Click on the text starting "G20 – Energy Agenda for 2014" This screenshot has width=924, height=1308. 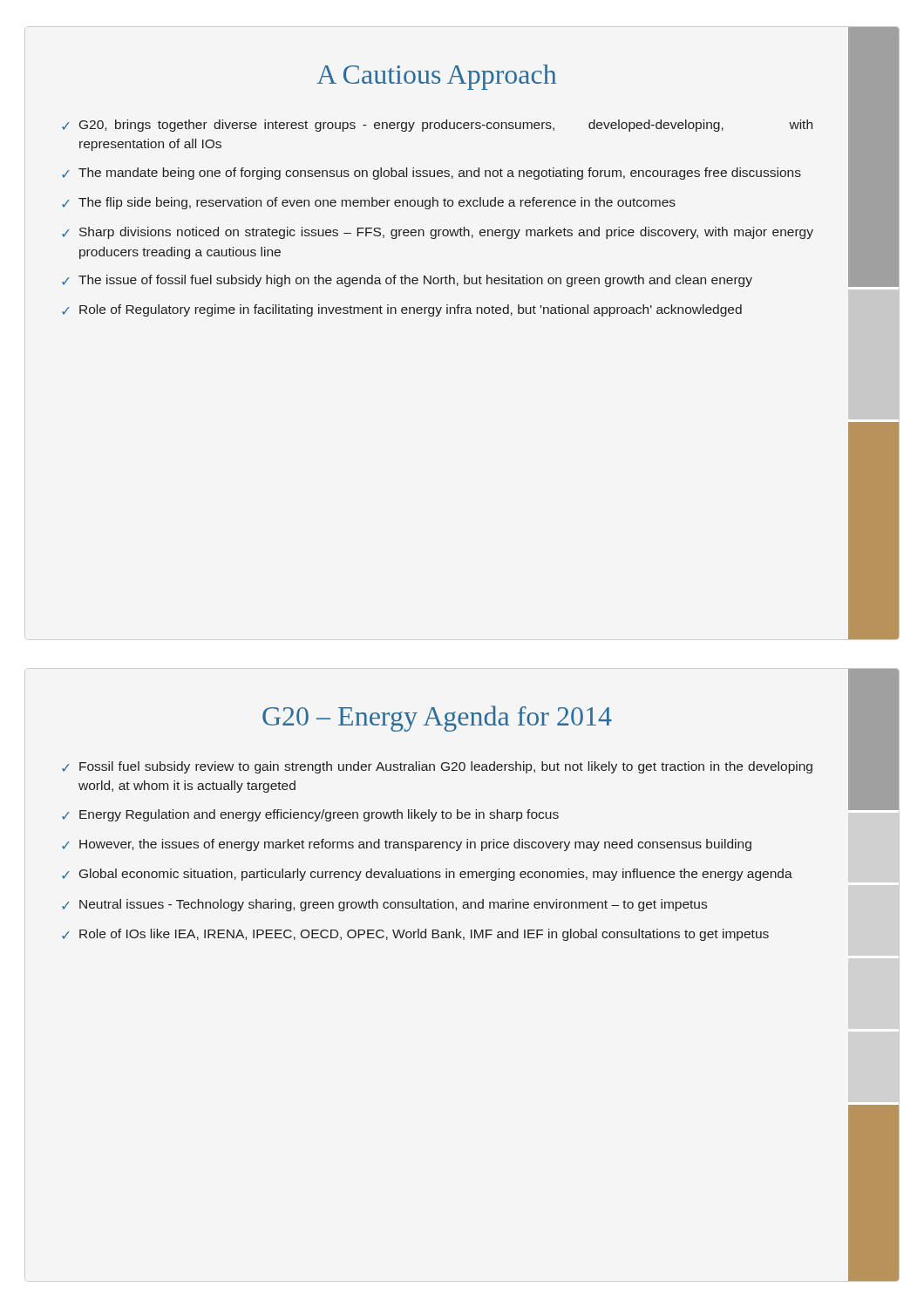(x=437, y=716)
